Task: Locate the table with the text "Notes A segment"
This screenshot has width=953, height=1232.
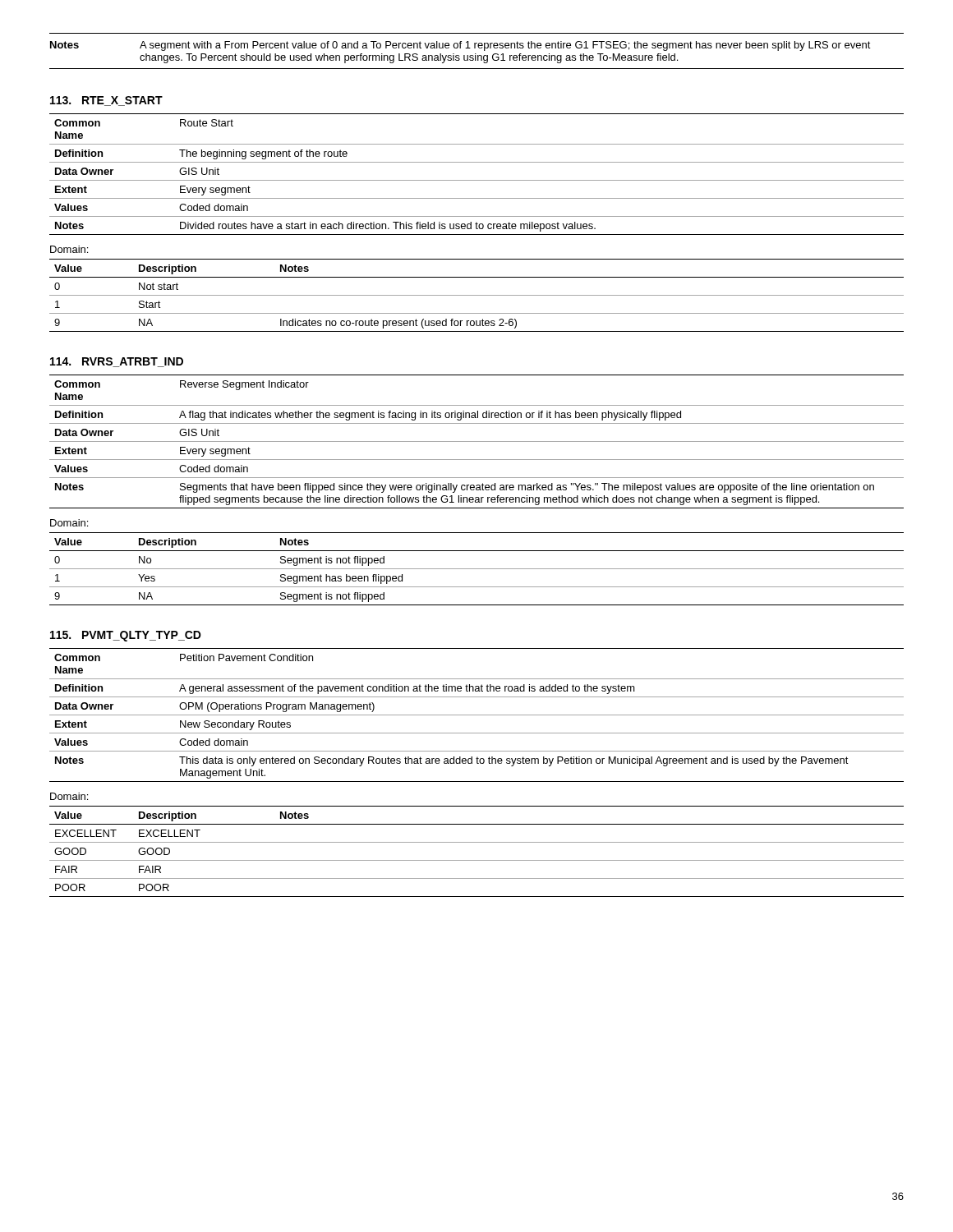Action: click(x=476, y=51)
